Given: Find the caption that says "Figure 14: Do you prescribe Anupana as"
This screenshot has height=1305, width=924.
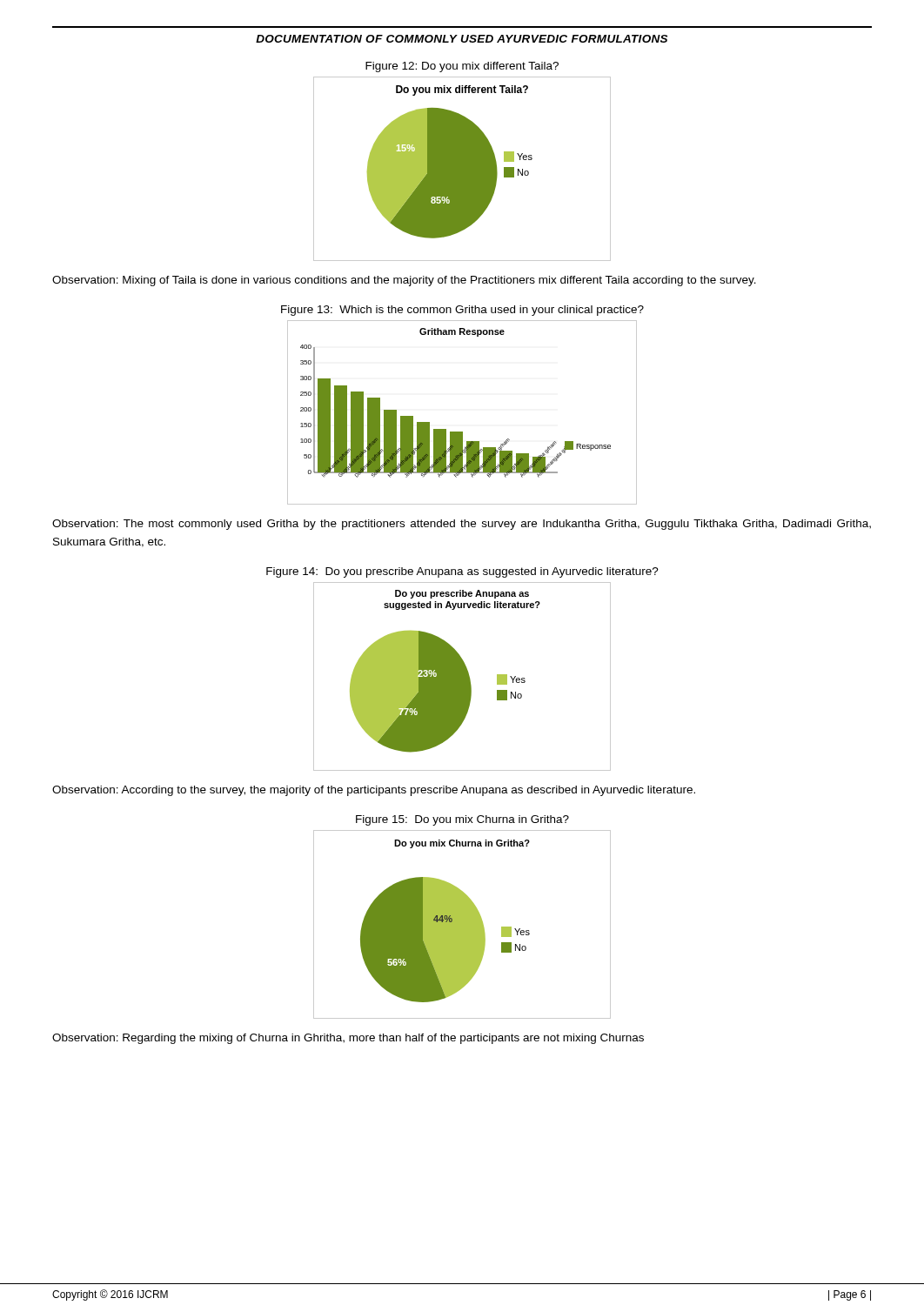Looking at the screenshot, I should 462,571.
